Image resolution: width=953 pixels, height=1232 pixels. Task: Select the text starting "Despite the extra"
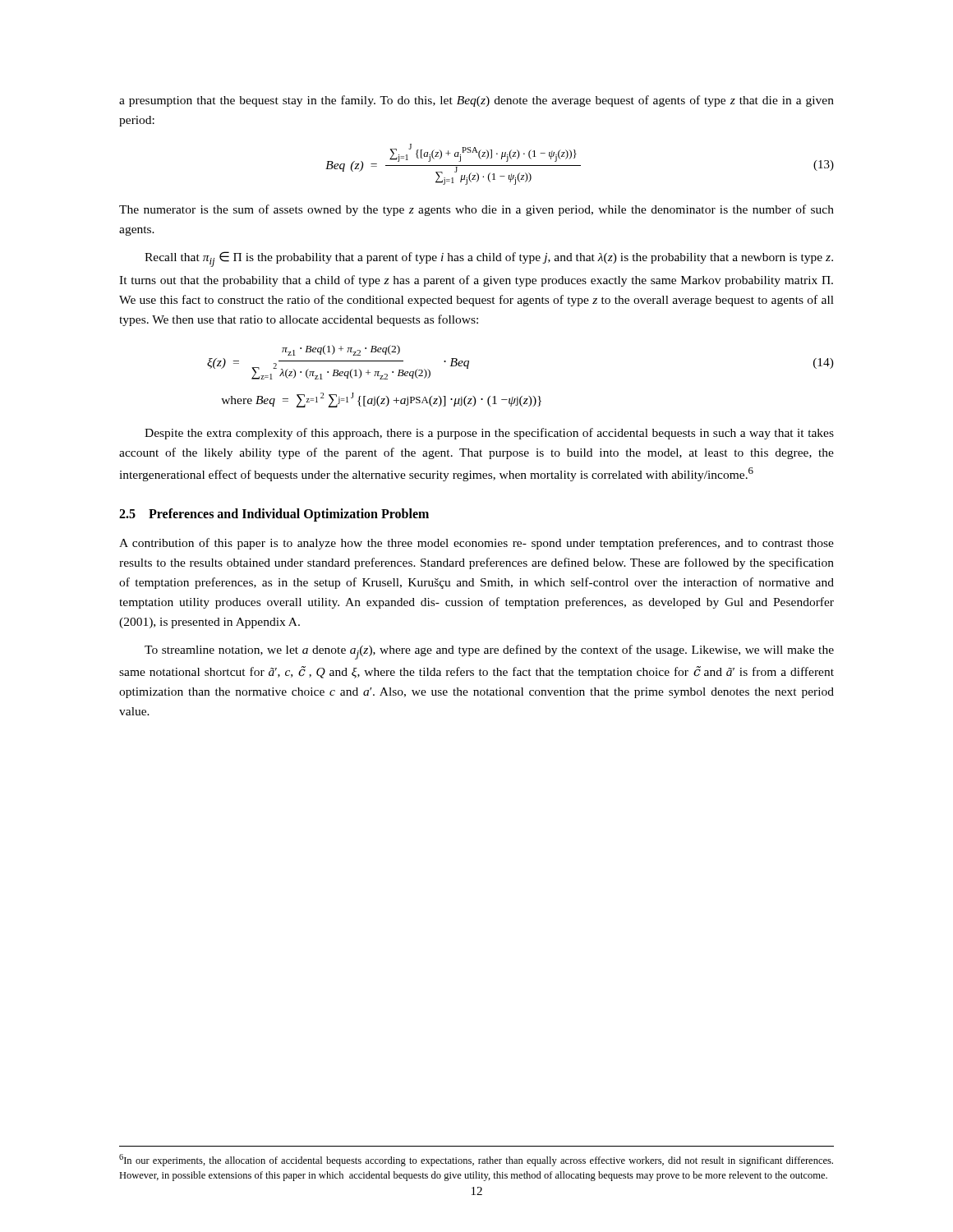pyautogui.click(x=476, y=454)
